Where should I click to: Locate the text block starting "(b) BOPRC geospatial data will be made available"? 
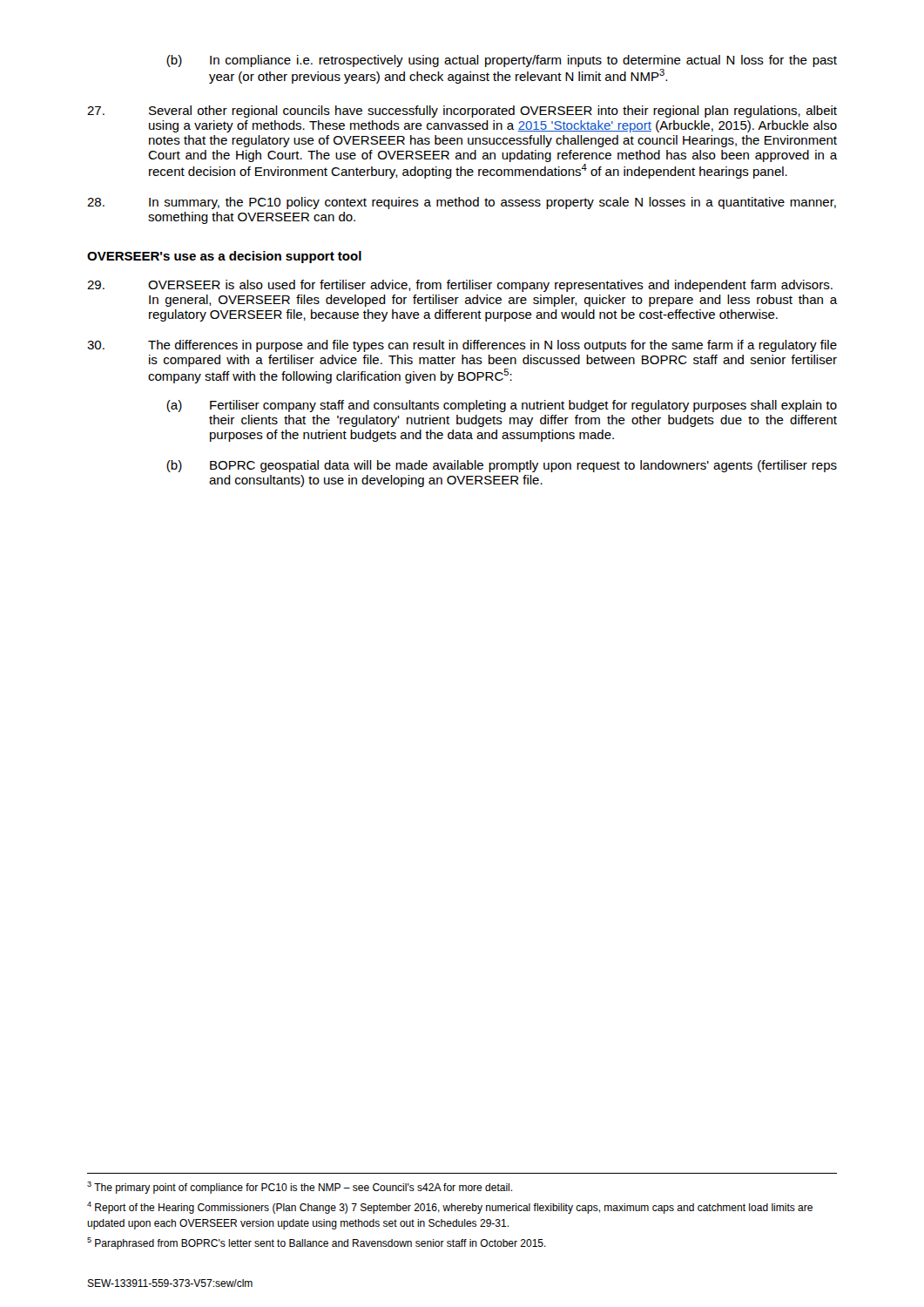488,472
